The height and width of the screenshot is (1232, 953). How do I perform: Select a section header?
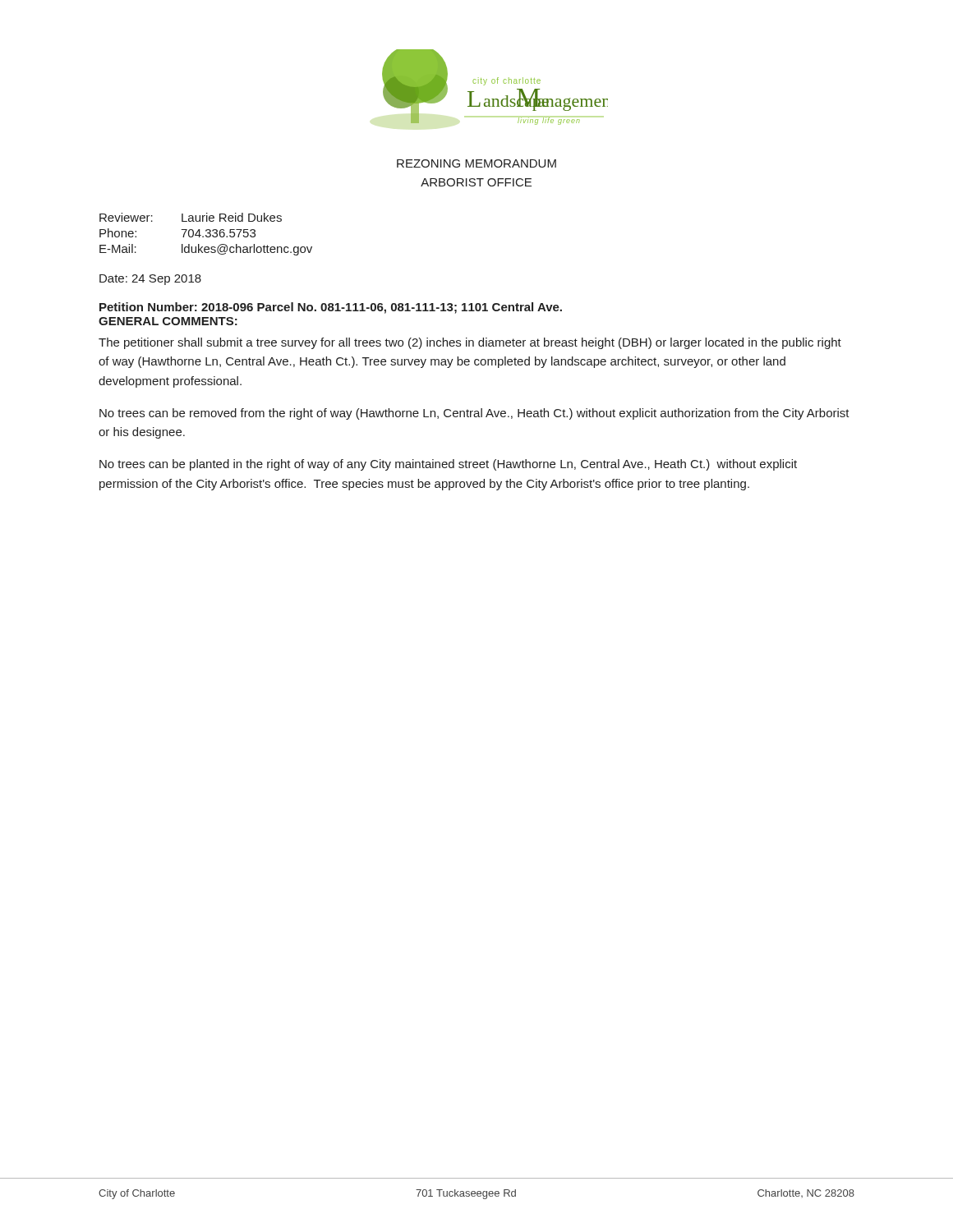(331, 314)
